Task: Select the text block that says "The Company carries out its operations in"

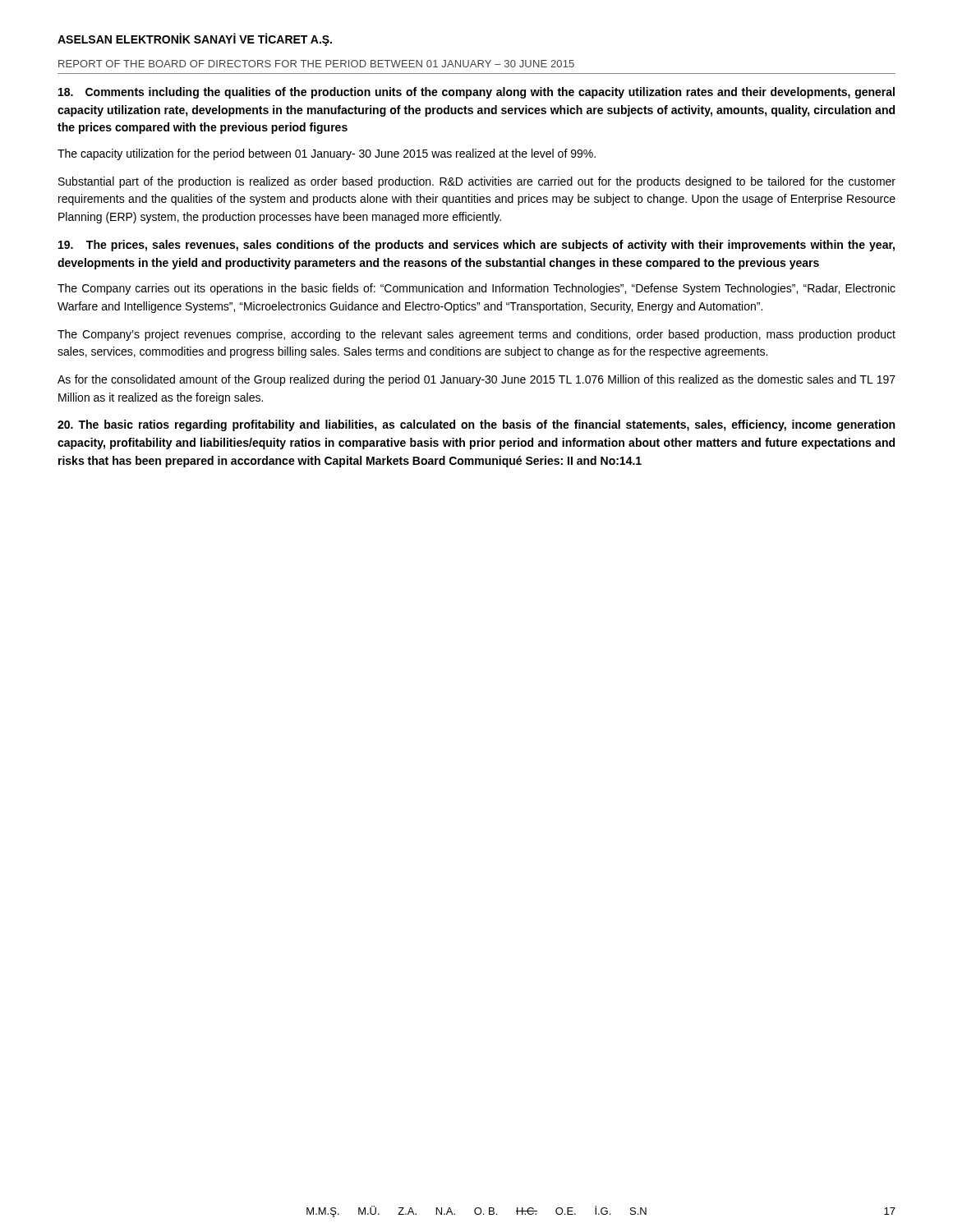Action: [476, 297]
